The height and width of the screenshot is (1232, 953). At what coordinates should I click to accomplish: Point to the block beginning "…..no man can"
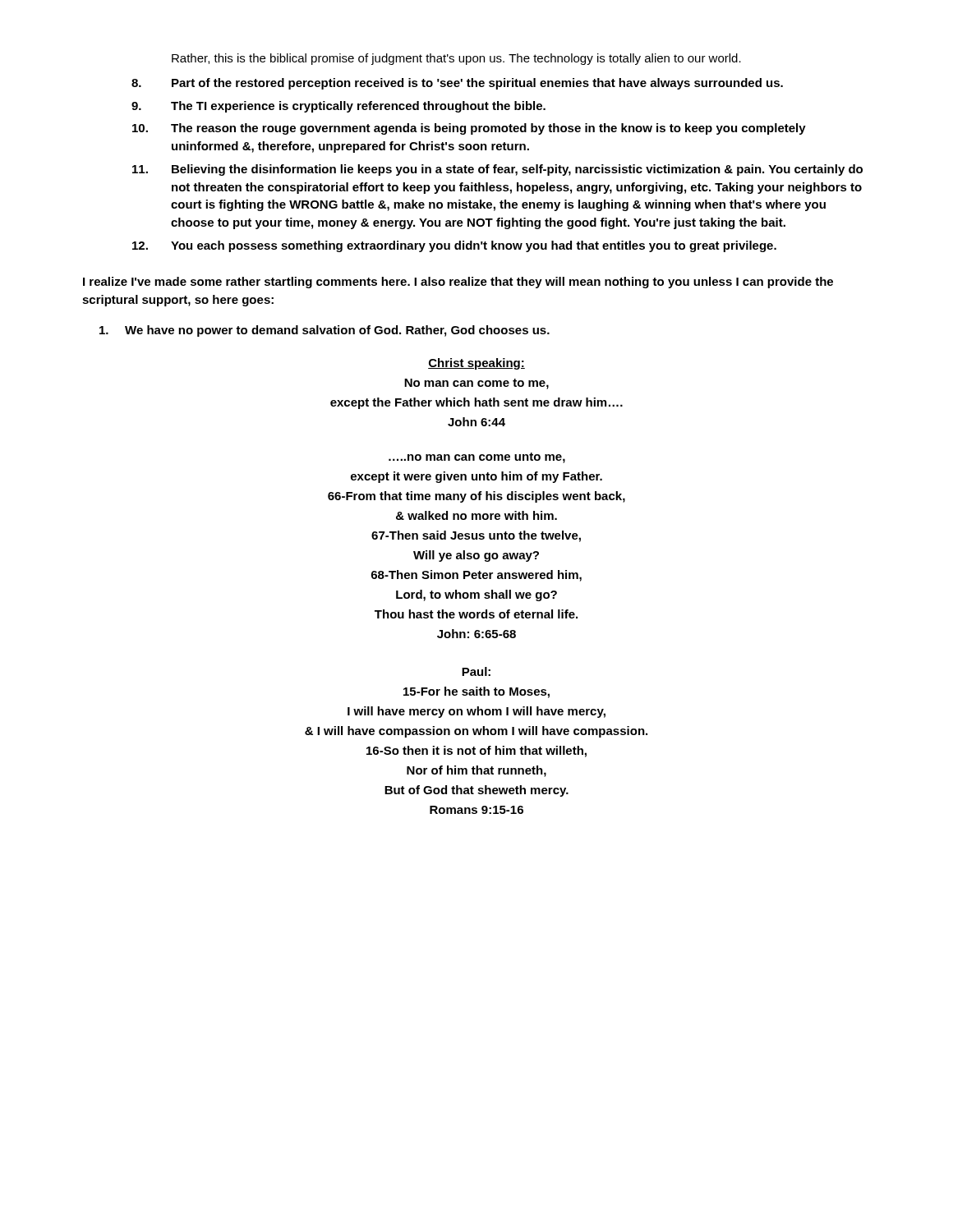[476, 546]
